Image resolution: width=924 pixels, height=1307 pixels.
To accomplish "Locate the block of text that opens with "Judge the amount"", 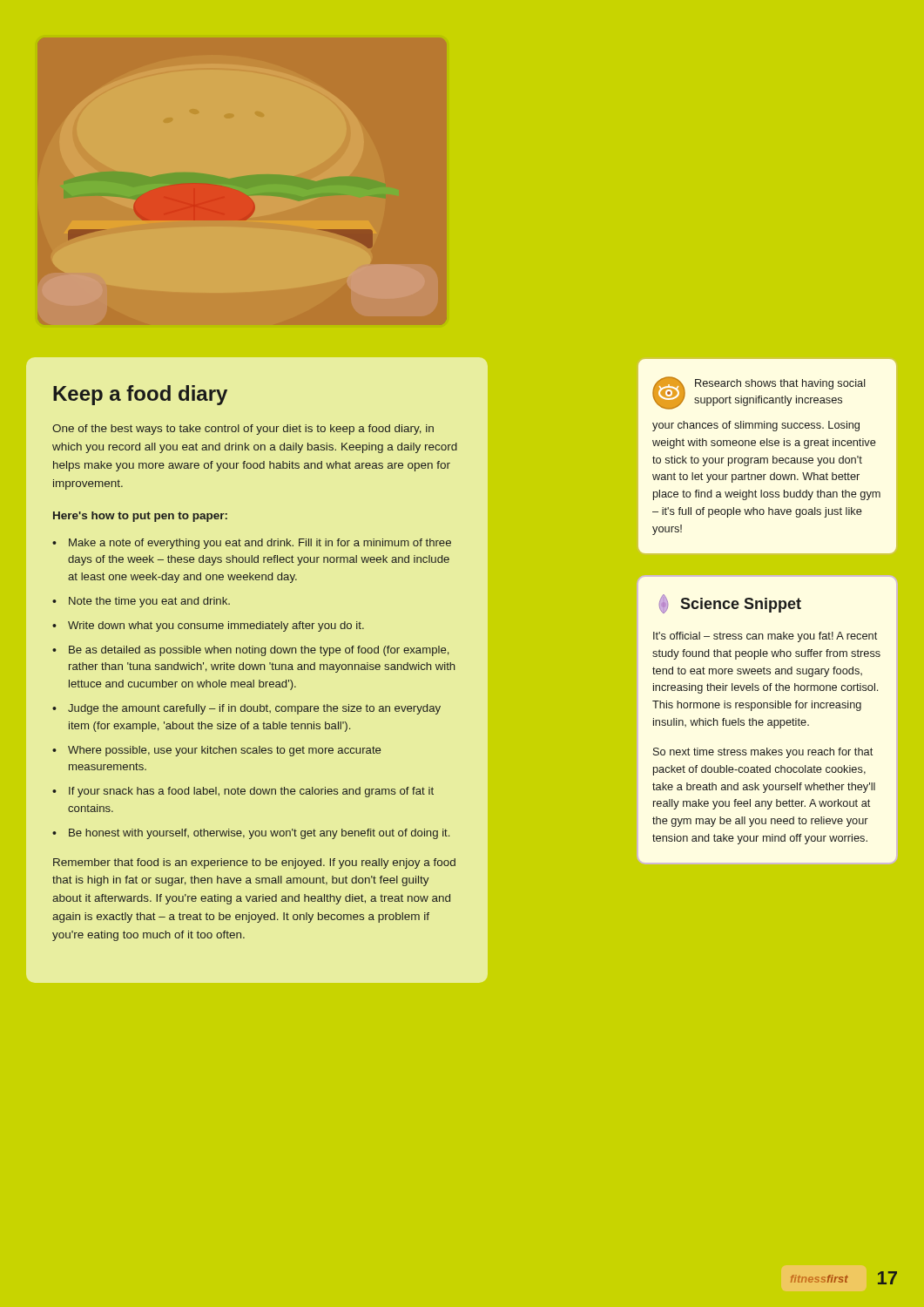I will click(254, 717).
